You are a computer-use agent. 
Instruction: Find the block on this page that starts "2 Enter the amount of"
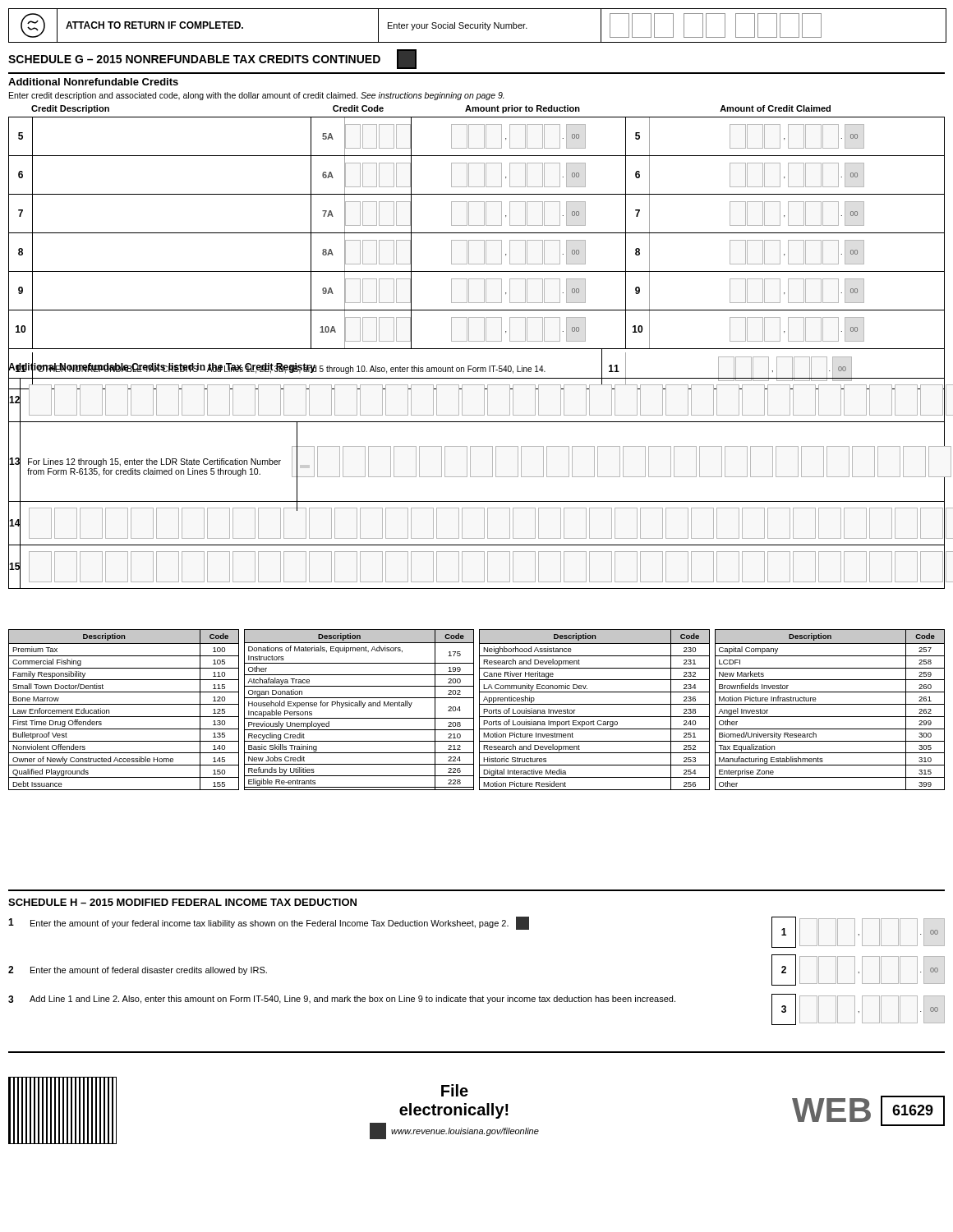131,969
